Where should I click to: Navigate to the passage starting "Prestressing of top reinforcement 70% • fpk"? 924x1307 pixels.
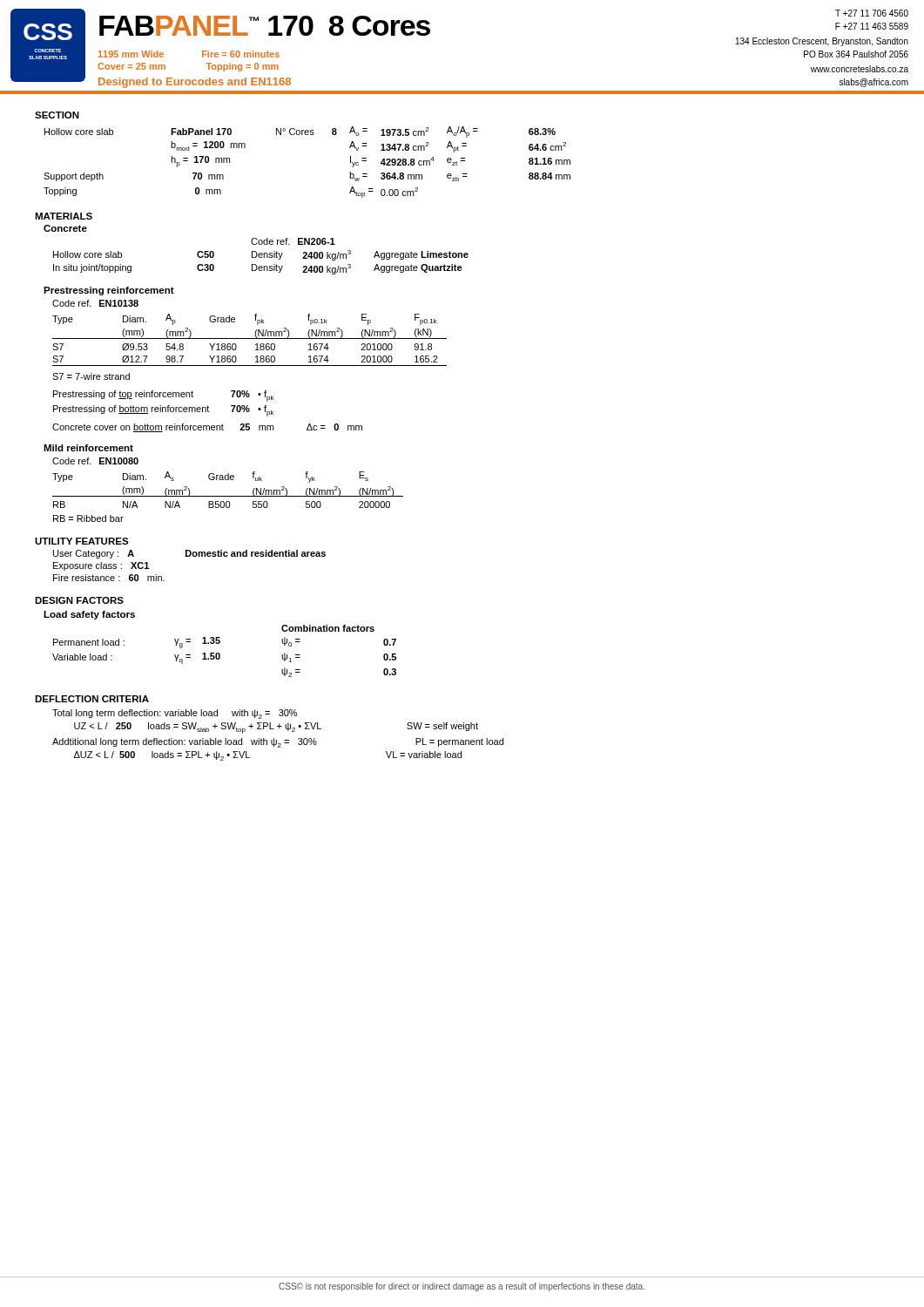pyautogui.click(x=163, y=395)
